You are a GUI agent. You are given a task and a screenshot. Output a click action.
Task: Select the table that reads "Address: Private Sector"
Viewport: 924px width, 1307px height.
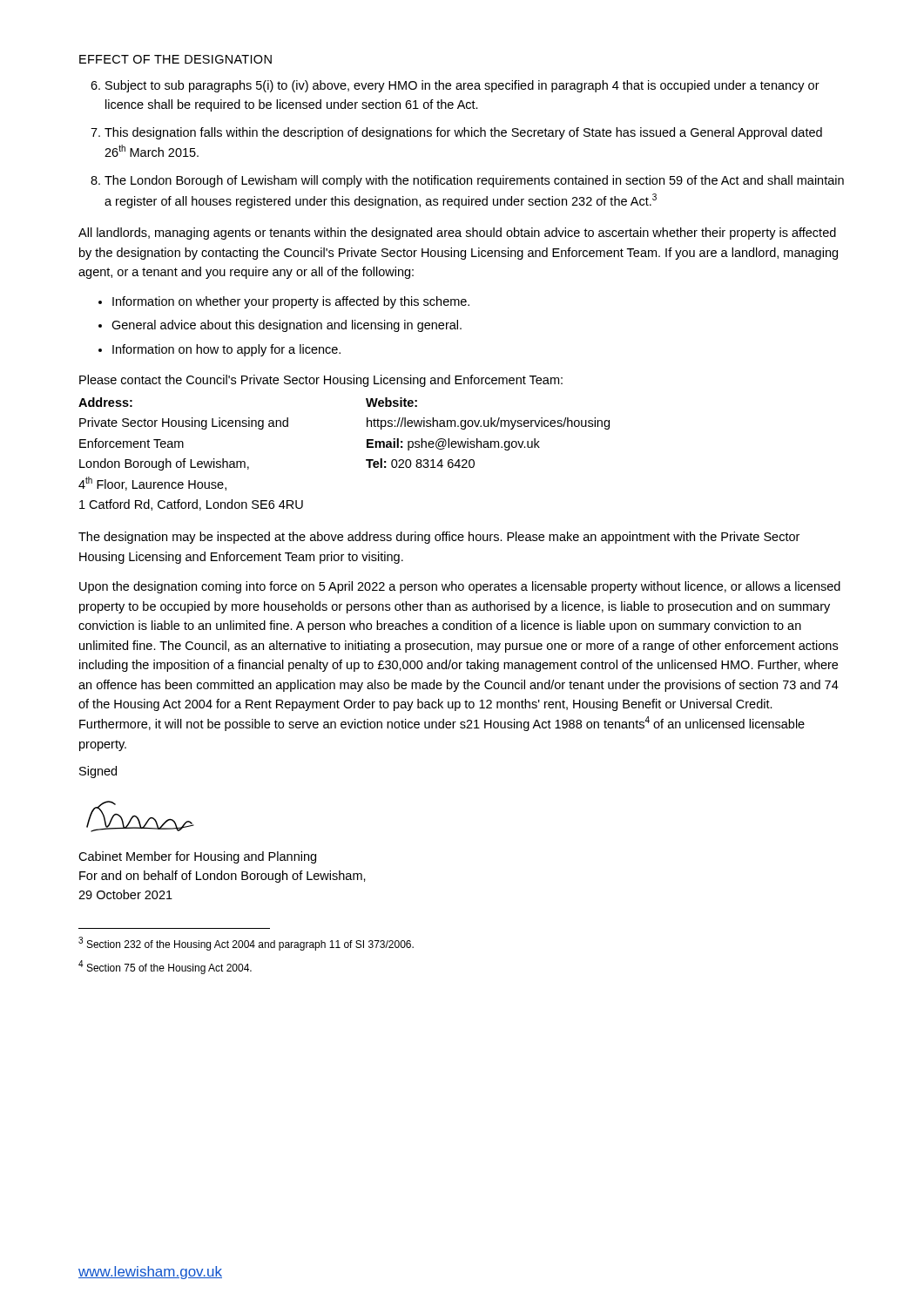pyautogui.click(x=462, y=454)
